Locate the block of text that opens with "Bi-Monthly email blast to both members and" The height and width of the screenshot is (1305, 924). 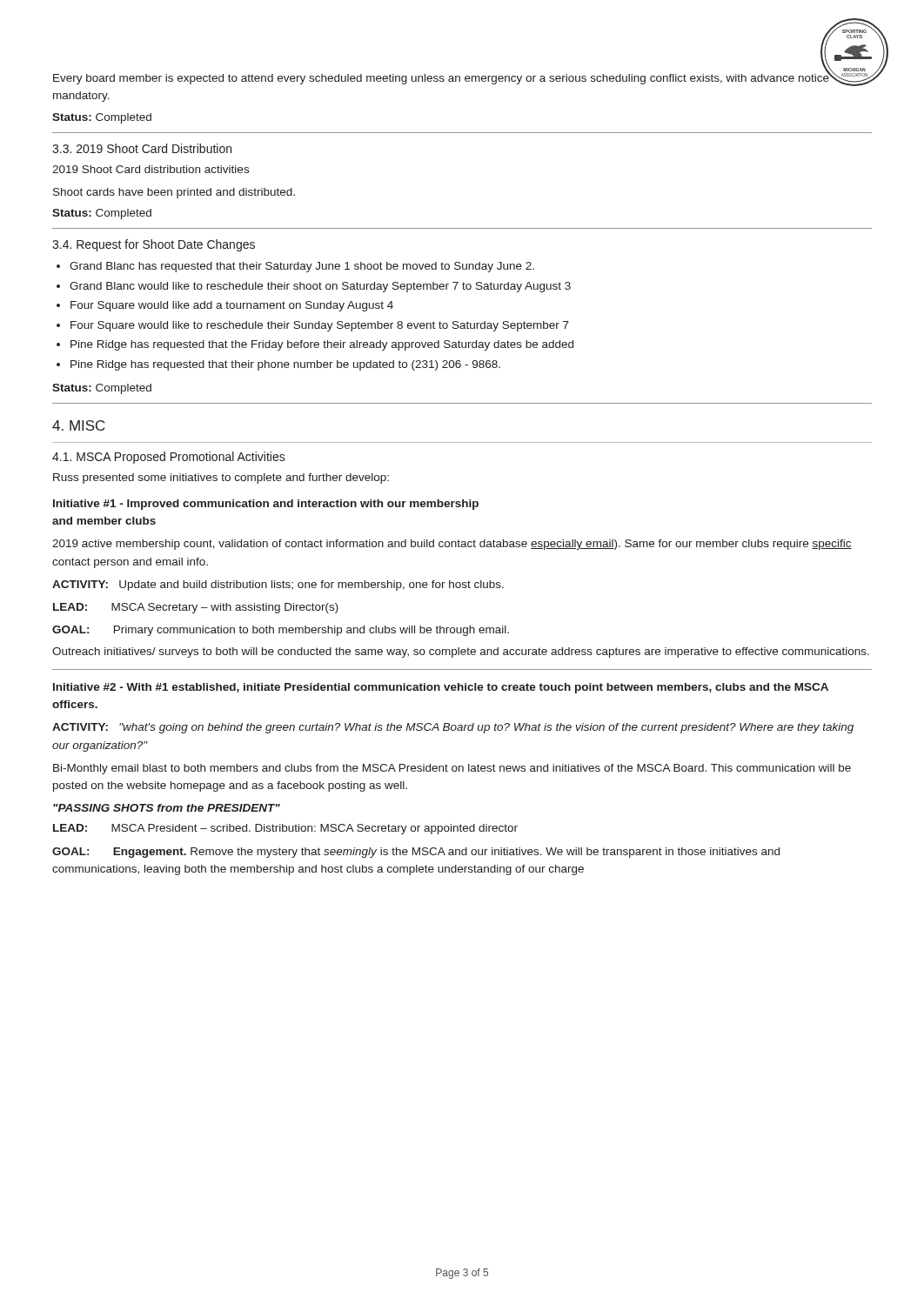click(452, 776)
